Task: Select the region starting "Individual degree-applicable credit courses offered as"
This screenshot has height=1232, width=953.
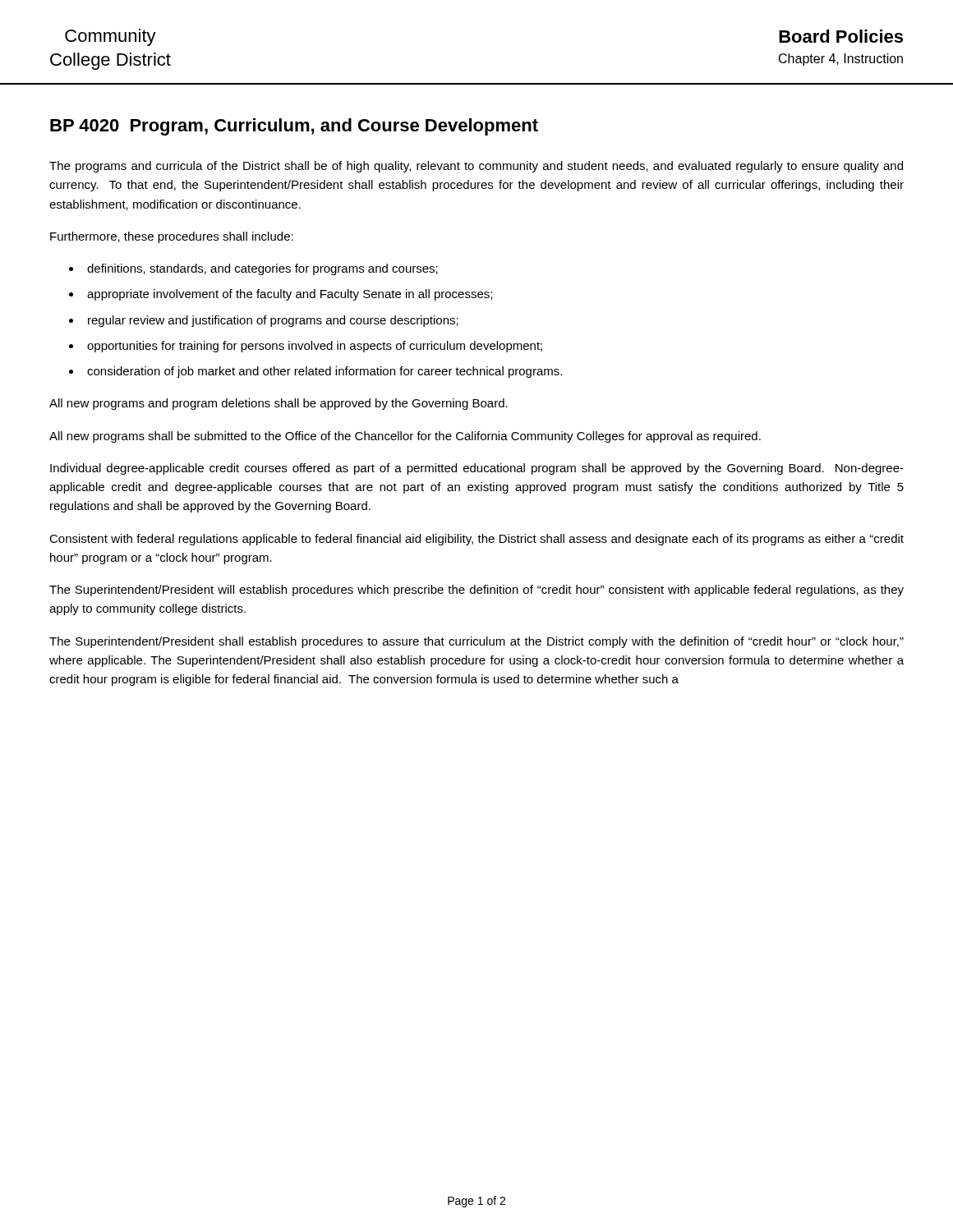Action: coord(476,487)
